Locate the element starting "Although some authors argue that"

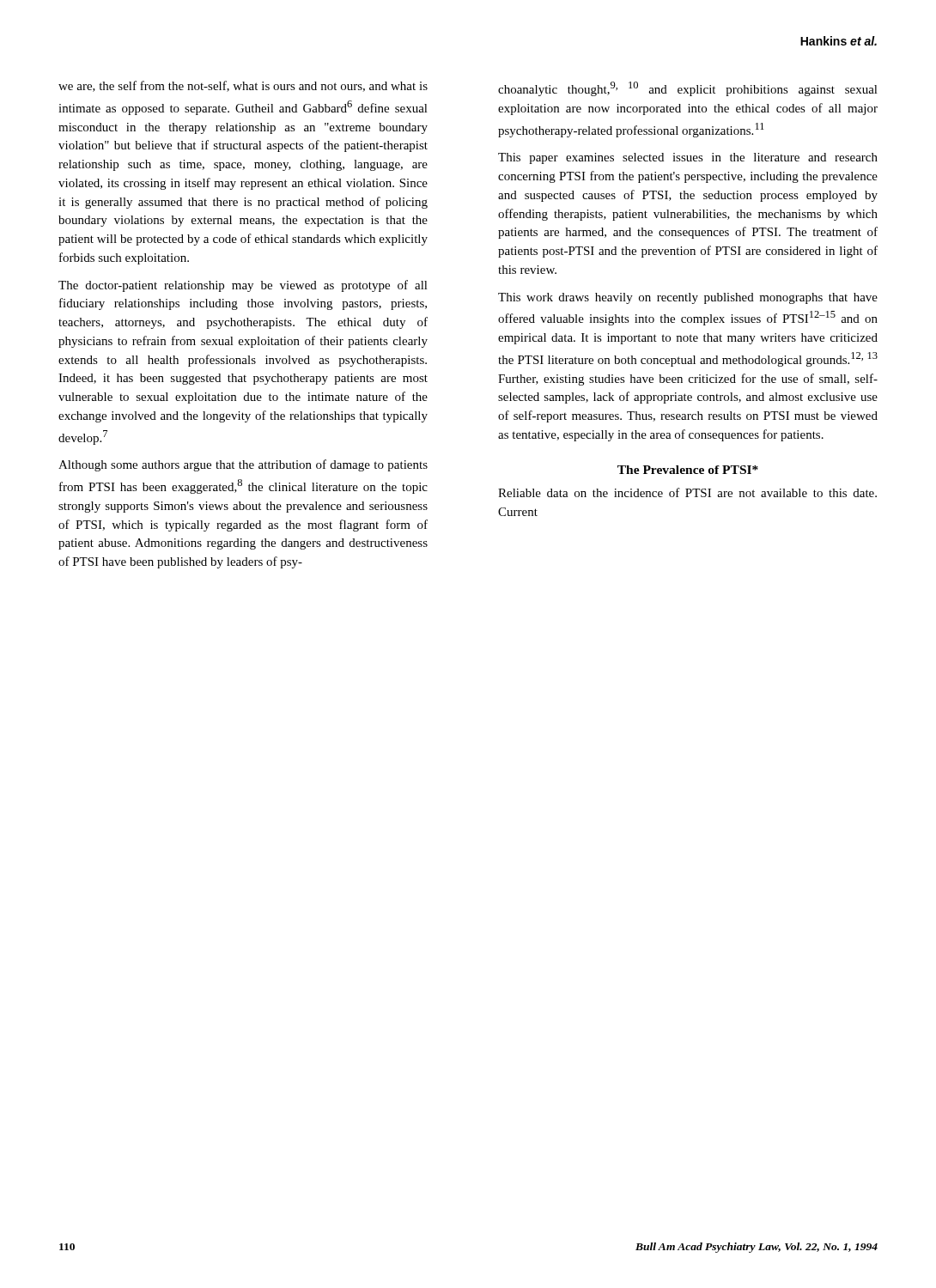[x=243, y=514]
